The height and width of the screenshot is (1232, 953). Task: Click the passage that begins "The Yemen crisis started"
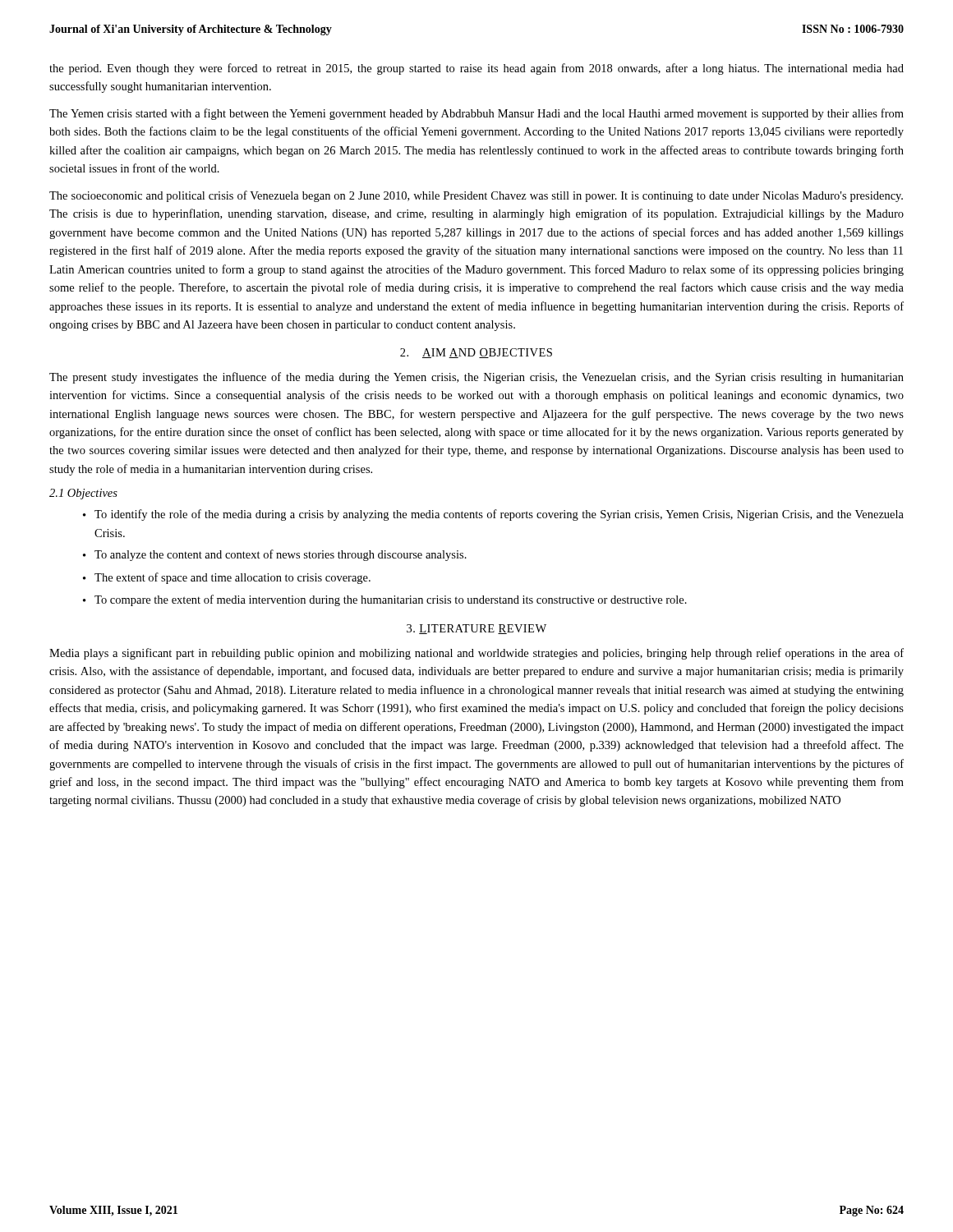click(476, 141)
